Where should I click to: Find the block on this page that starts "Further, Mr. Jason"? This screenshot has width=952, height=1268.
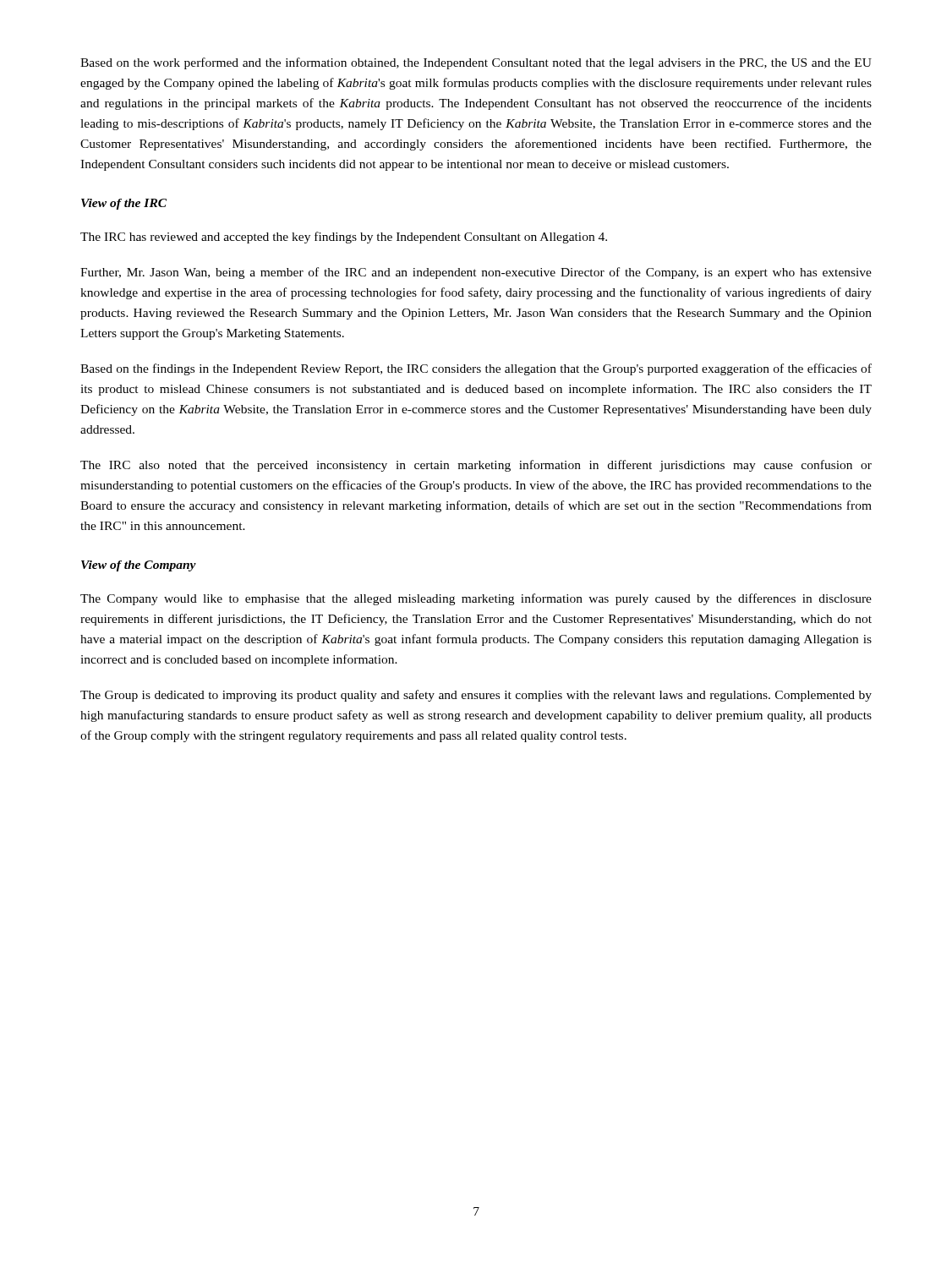pyautogui.click(x=476, y=302)
